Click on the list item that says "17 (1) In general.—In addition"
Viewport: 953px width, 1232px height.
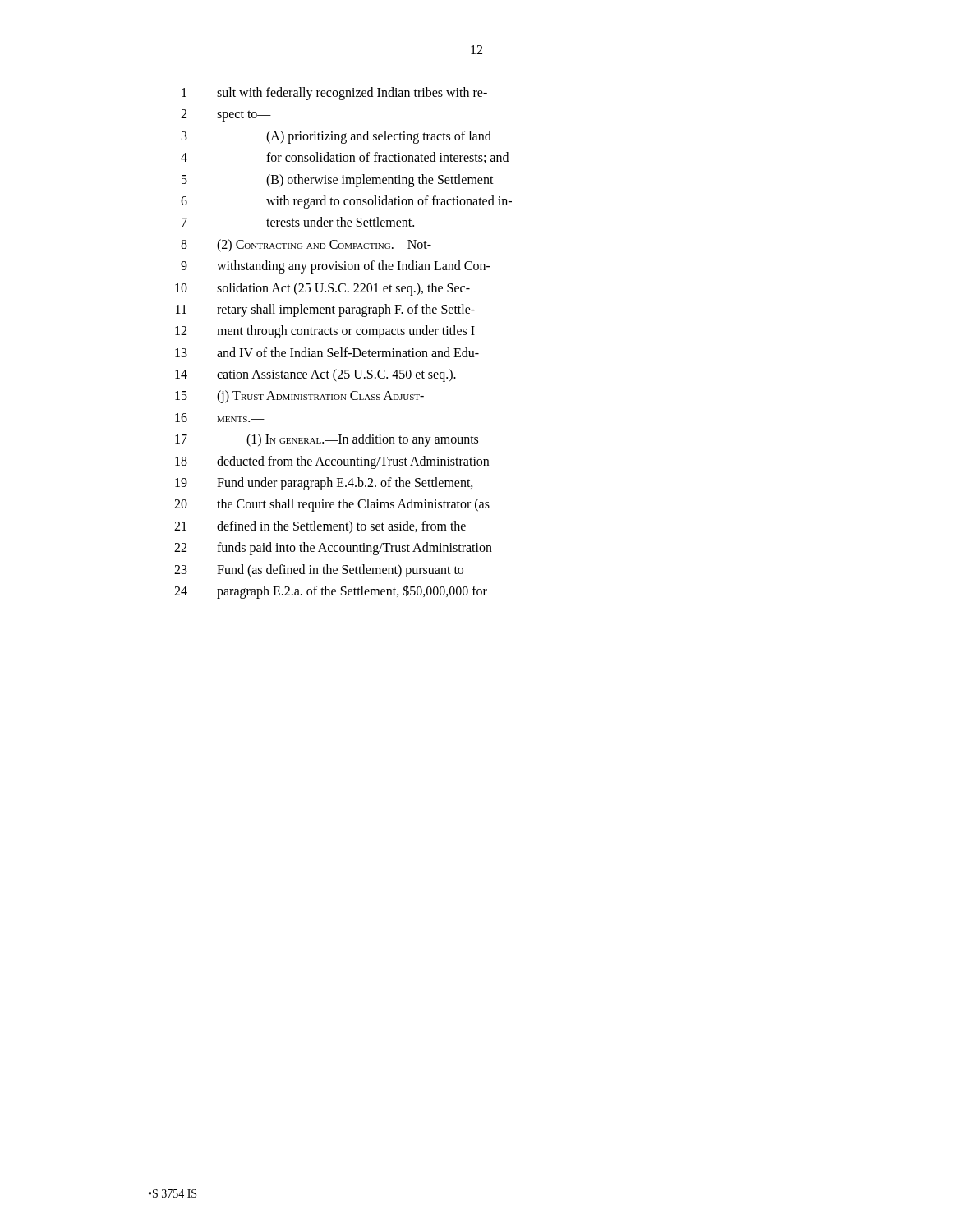[327, 440]
